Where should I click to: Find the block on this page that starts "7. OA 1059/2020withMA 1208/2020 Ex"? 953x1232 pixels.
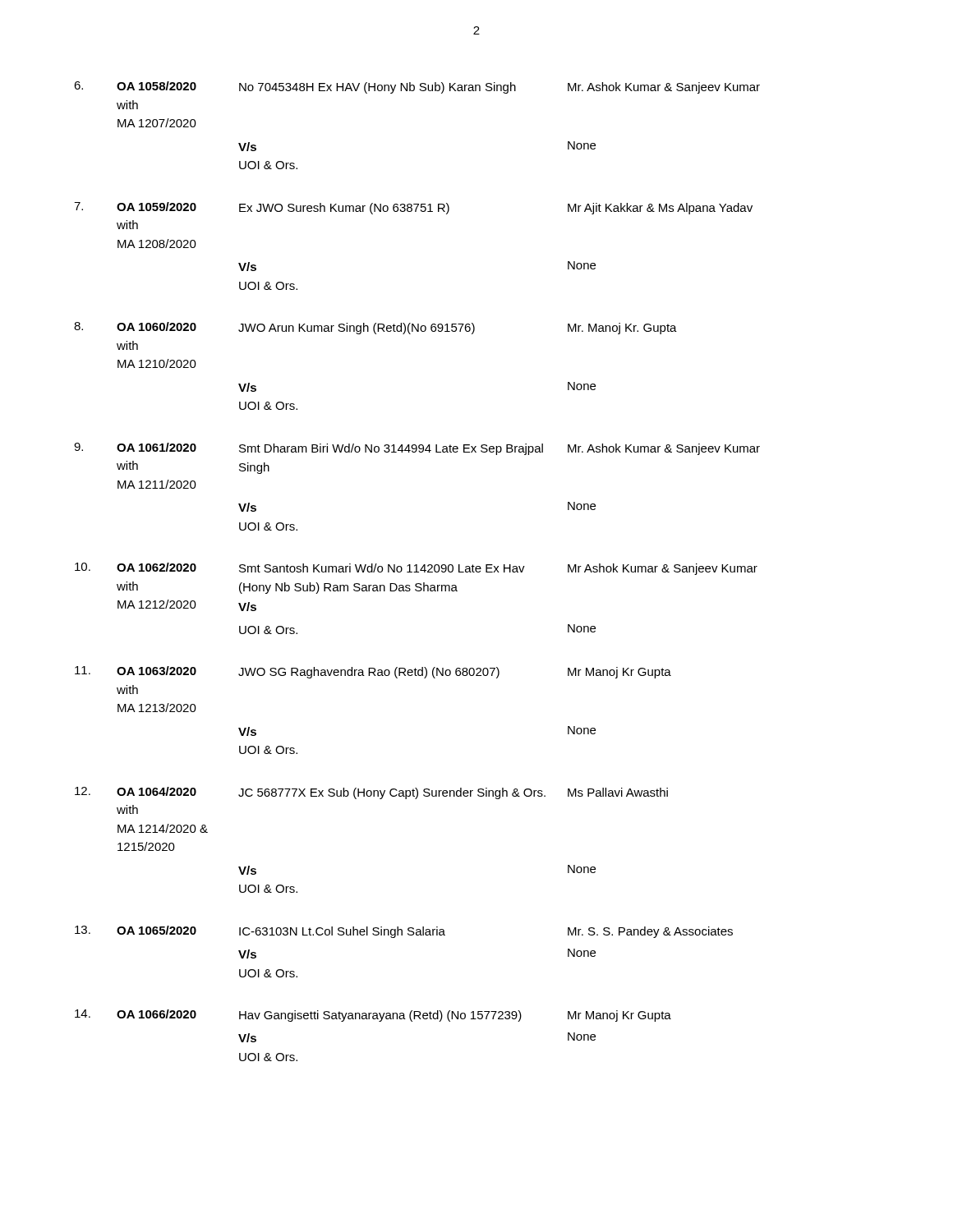[413, 208]
